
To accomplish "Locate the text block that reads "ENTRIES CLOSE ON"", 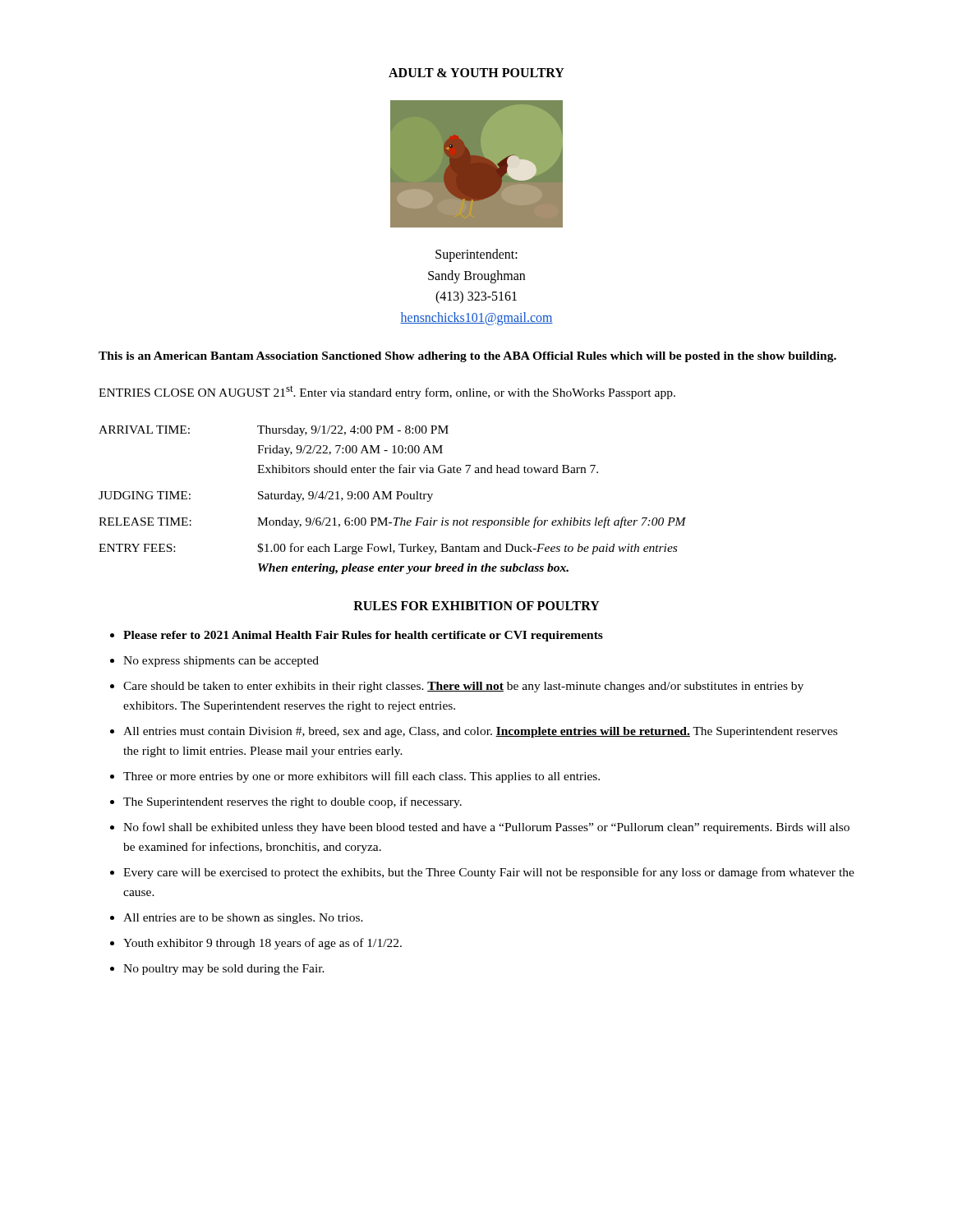I will click(387, 390).
